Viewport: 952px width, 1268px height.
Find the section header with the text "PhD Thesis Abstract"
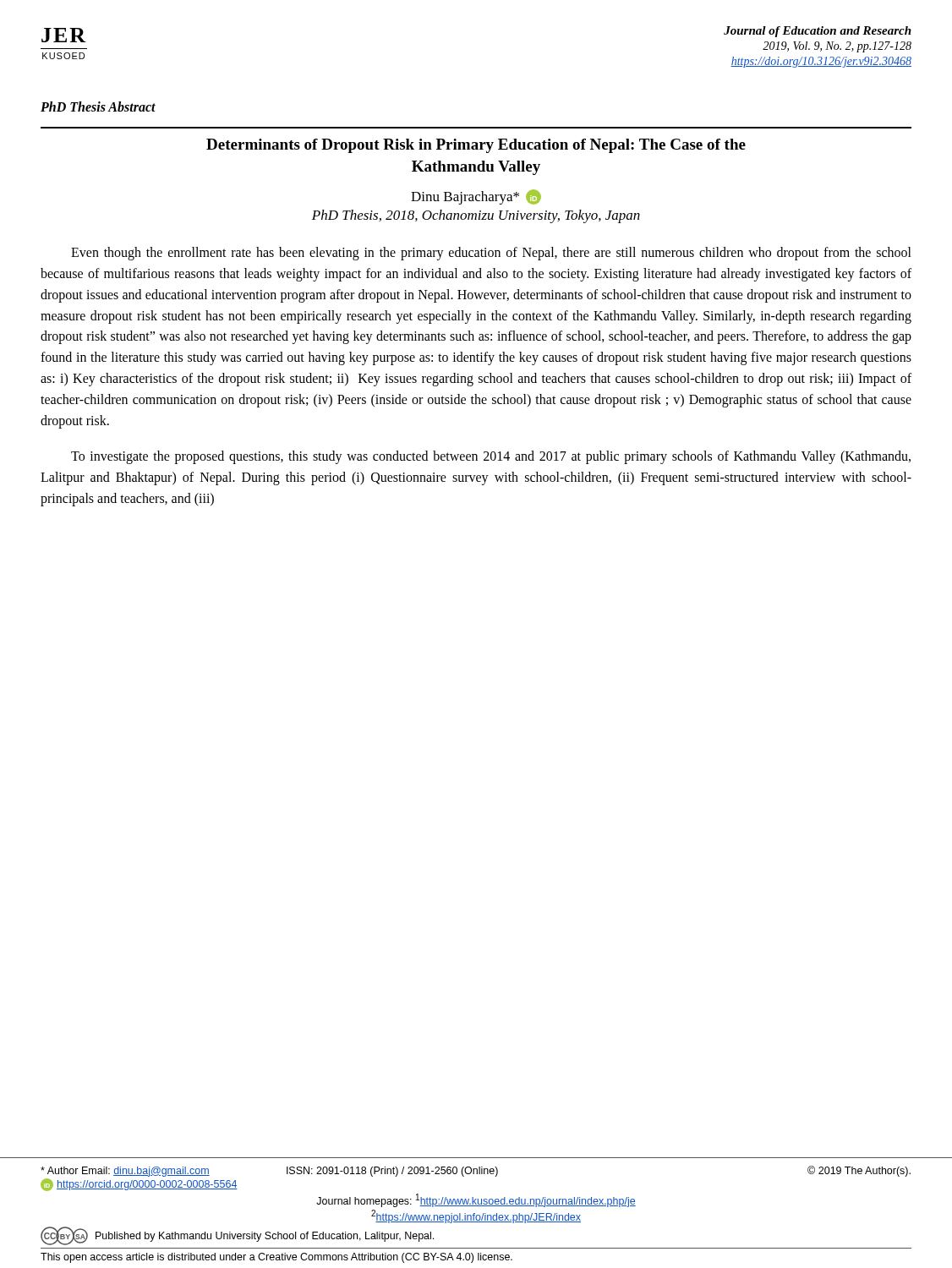98,107
